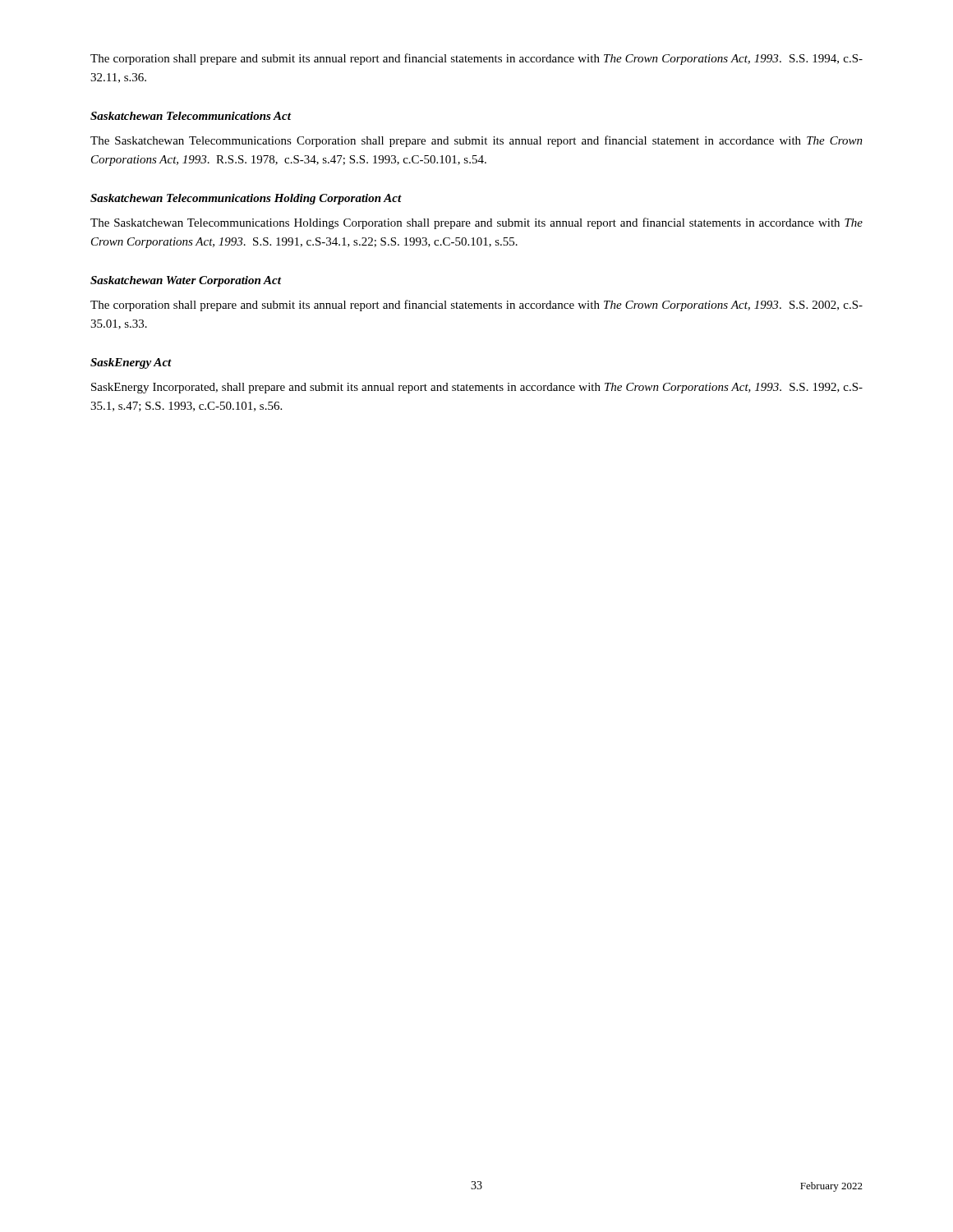This screenshot has width=953, height=1232.
Task: Find the passage starting "SaskEnergy Incorporated, shall prepare and"
Action: (476, 396)
